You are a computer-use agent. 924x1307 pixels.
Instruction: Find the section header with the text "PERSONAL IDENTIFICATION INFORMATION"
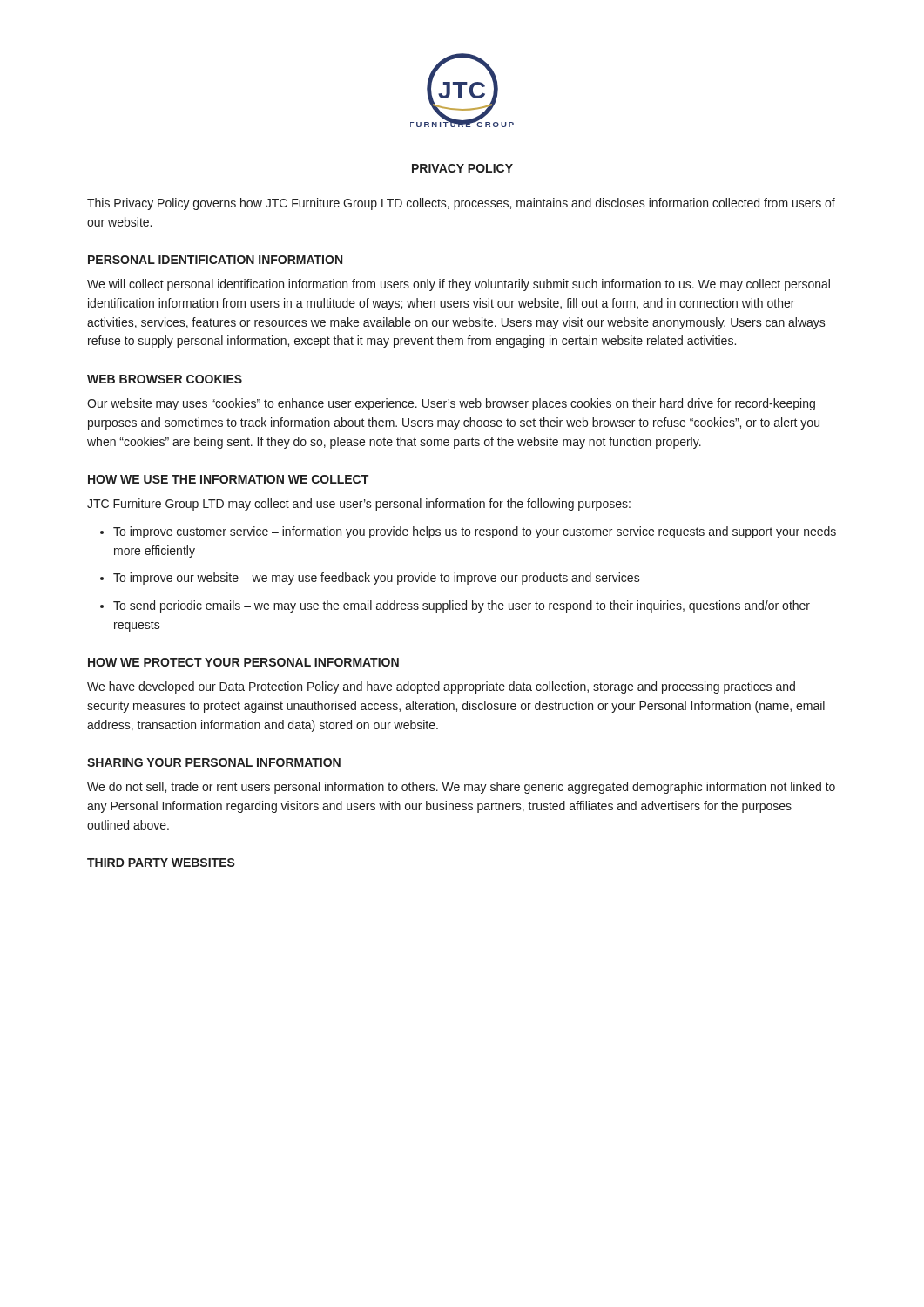coord(215,260)
